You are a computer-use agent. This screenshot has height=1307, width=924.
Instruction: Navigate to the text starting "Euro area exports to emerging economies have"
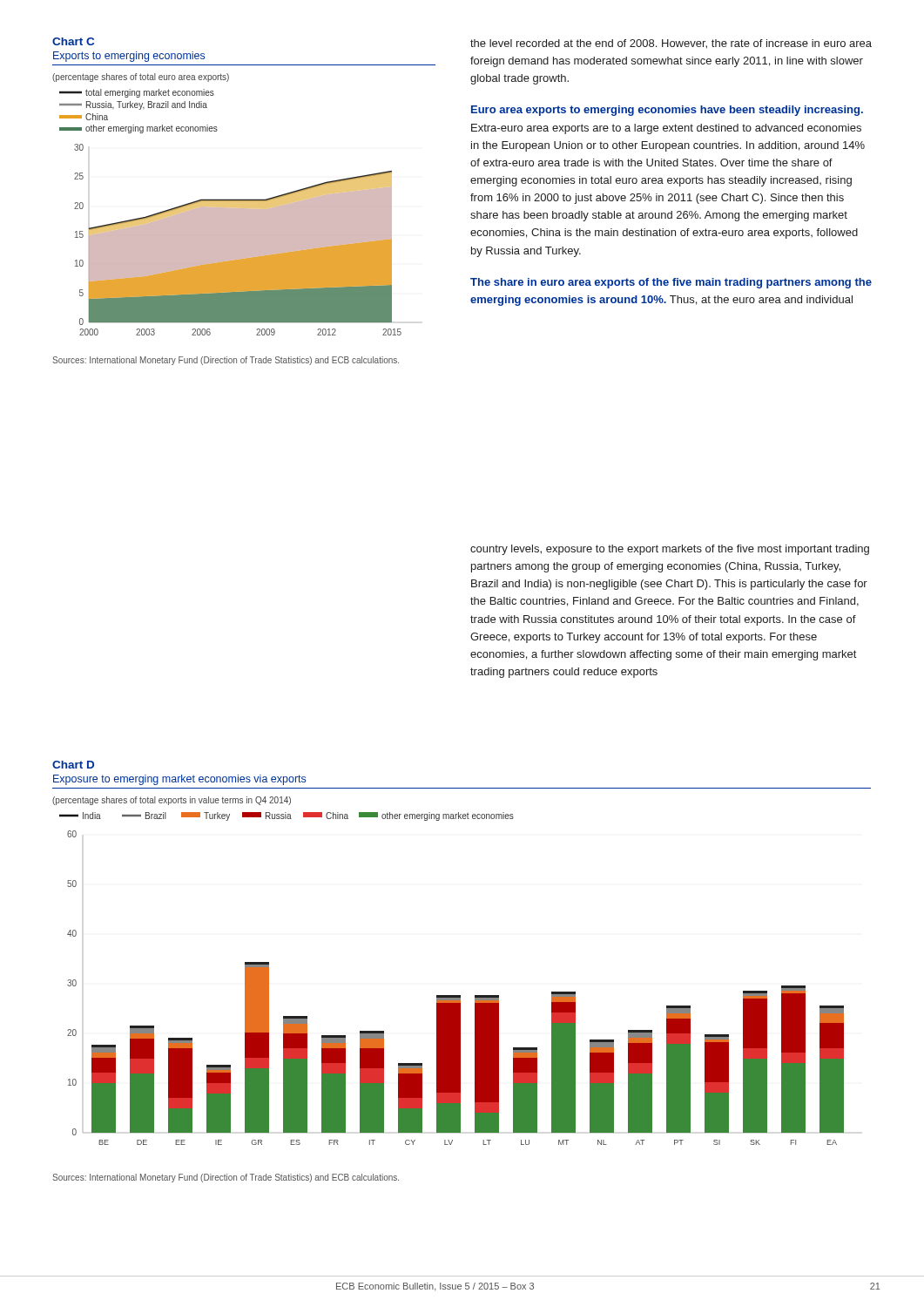point(668,180)
